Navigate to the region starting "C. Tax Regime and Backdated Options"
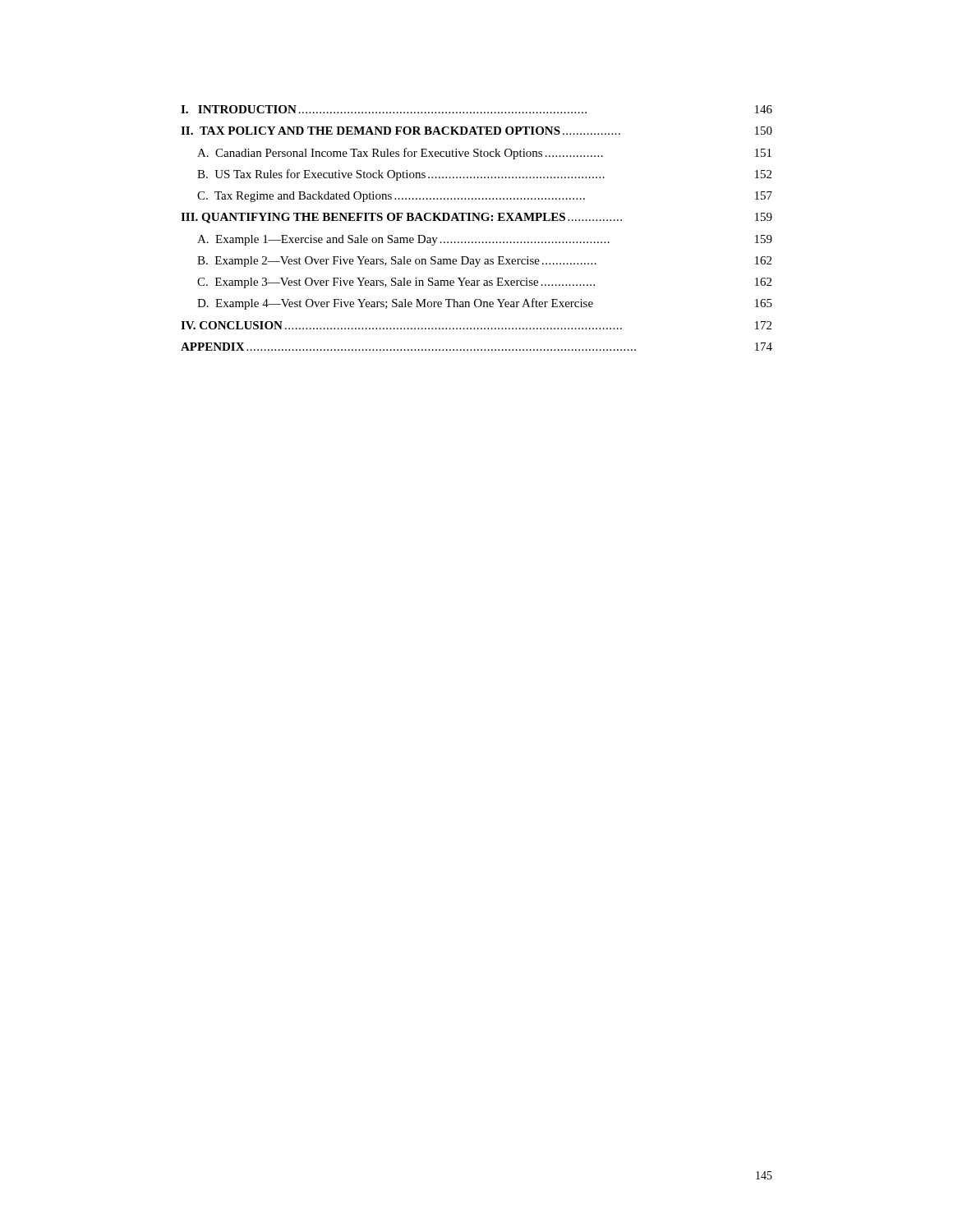The height and width of the screenshot is (1232, 953). point(476,196)
